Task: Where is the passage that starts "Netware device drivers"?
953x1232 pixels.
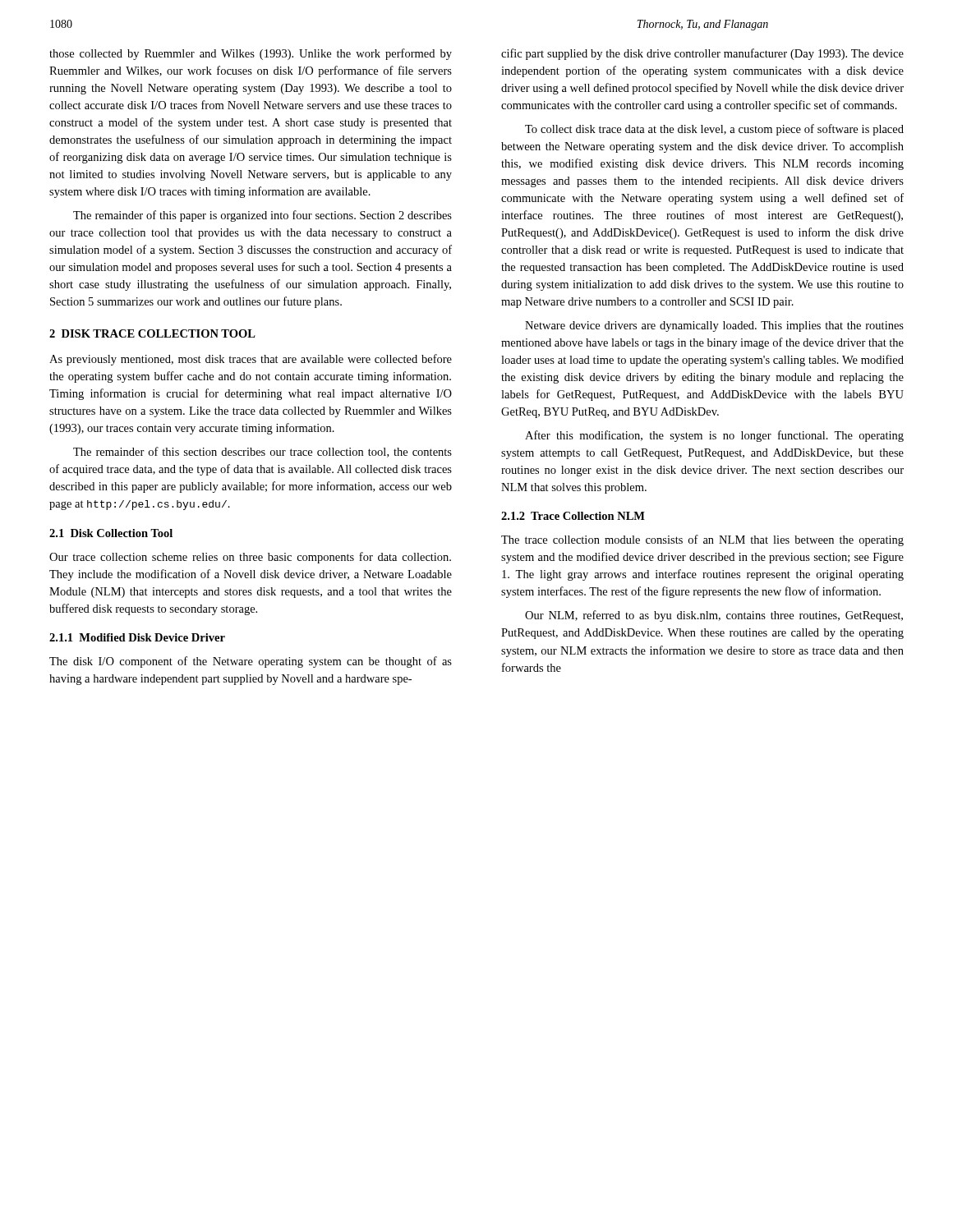Action: (x=702, y=369)
